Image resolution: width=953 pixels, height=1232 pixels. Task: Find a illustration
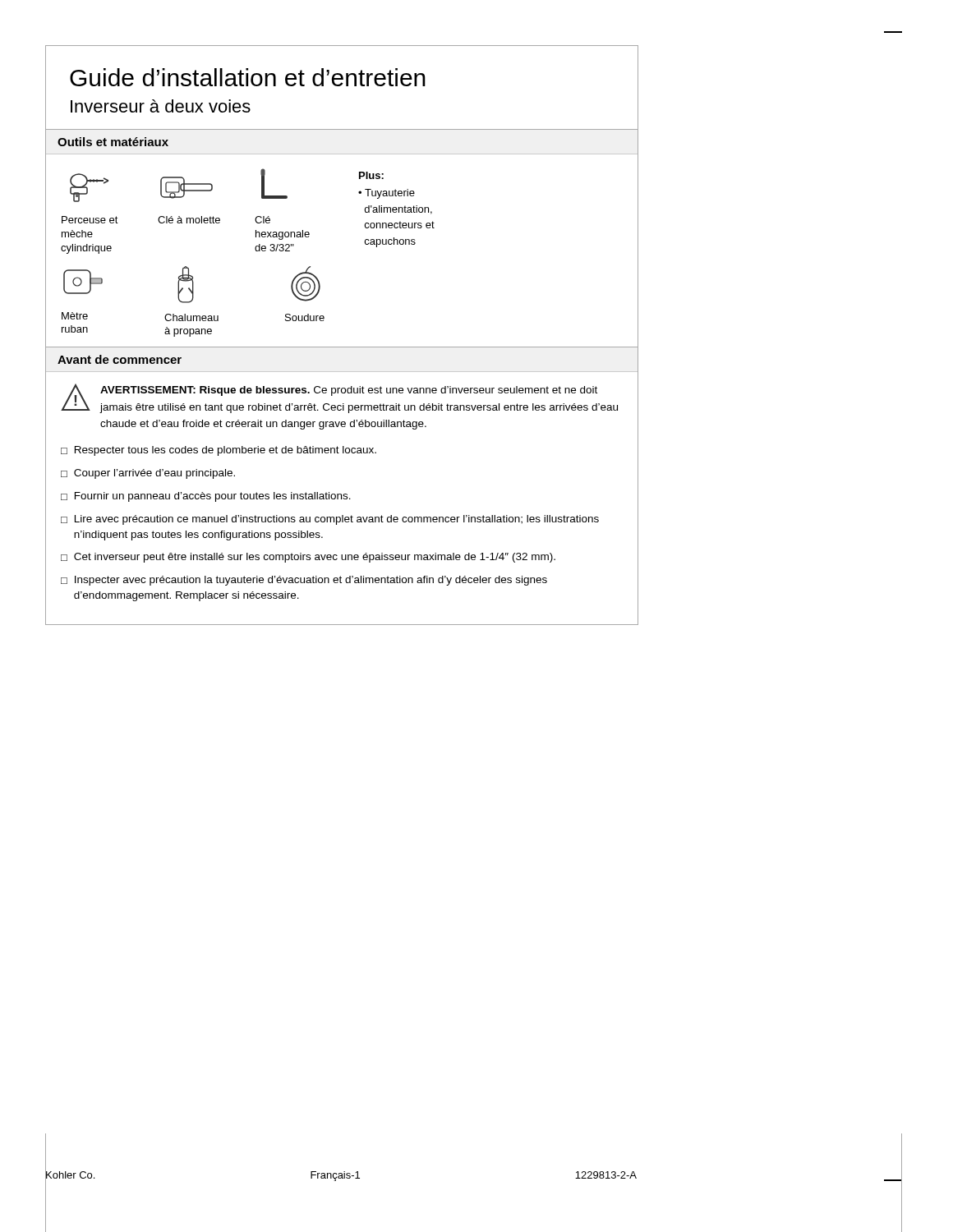[x=342, y=252]
